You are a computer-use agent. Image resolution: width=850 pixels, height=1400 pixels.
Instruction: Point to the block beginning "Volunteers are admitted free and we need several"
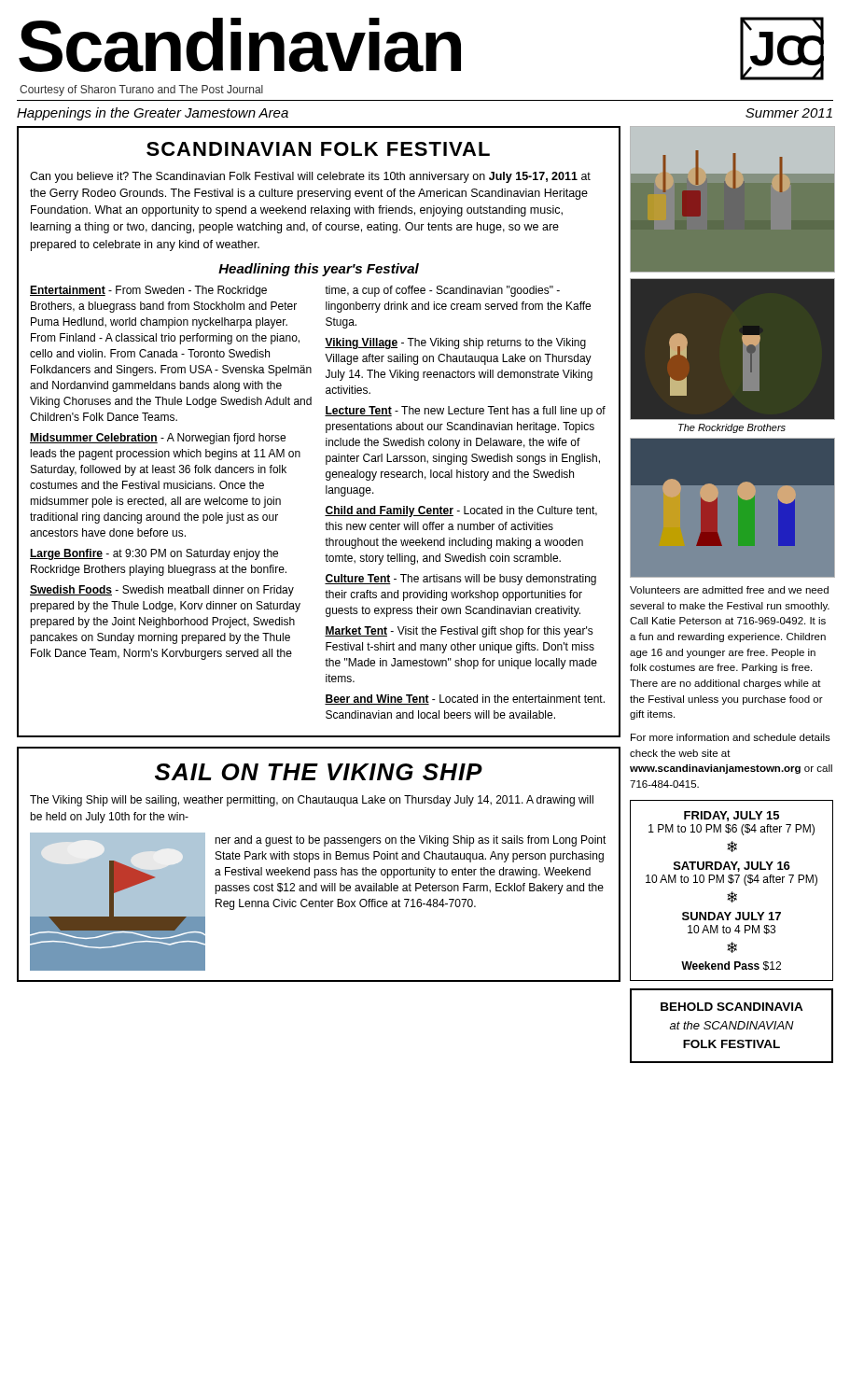(x=730, y=652)
